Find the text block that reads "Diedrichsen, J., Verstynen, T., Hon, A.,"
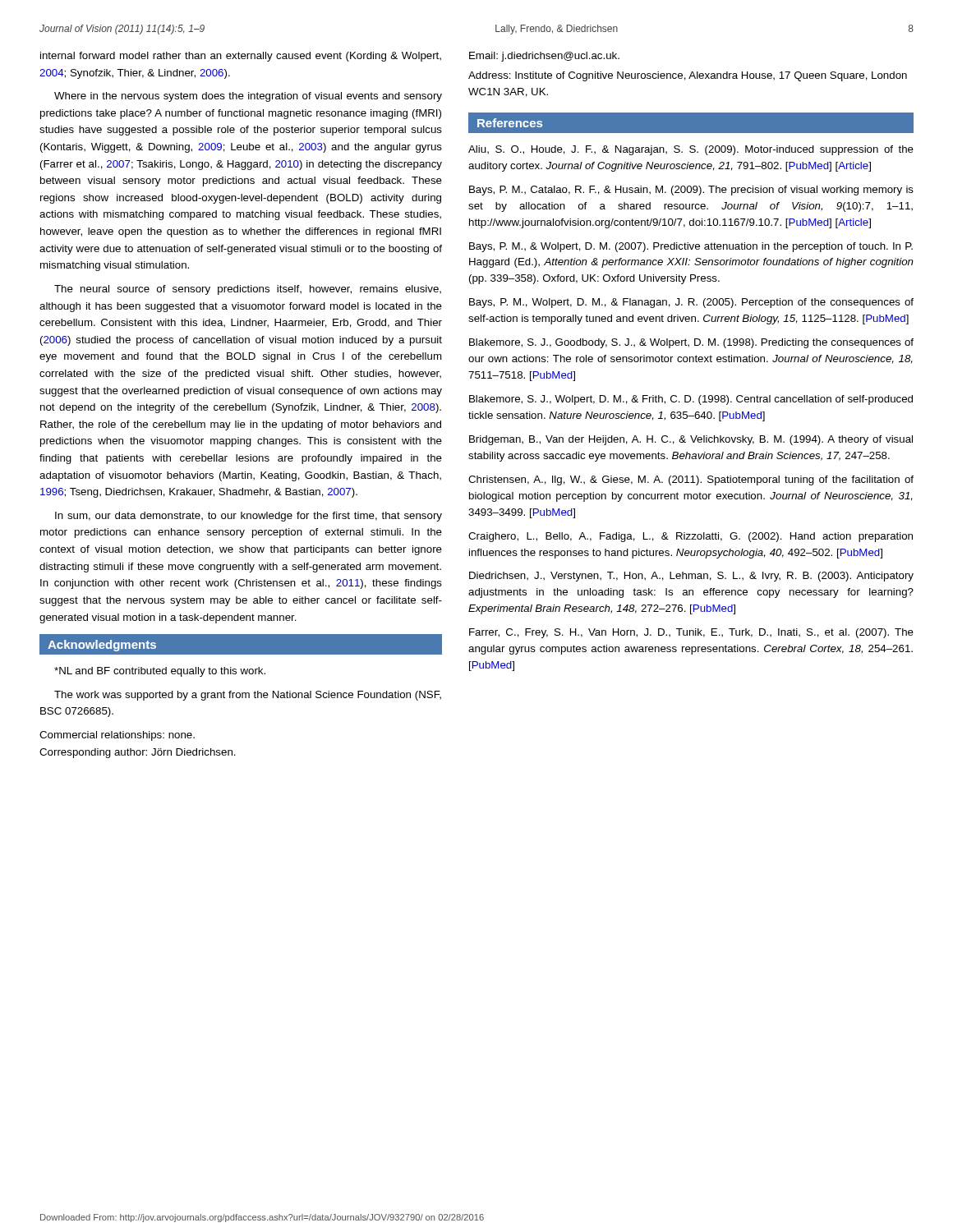The image size is (953, 1232). pos(691,592)
